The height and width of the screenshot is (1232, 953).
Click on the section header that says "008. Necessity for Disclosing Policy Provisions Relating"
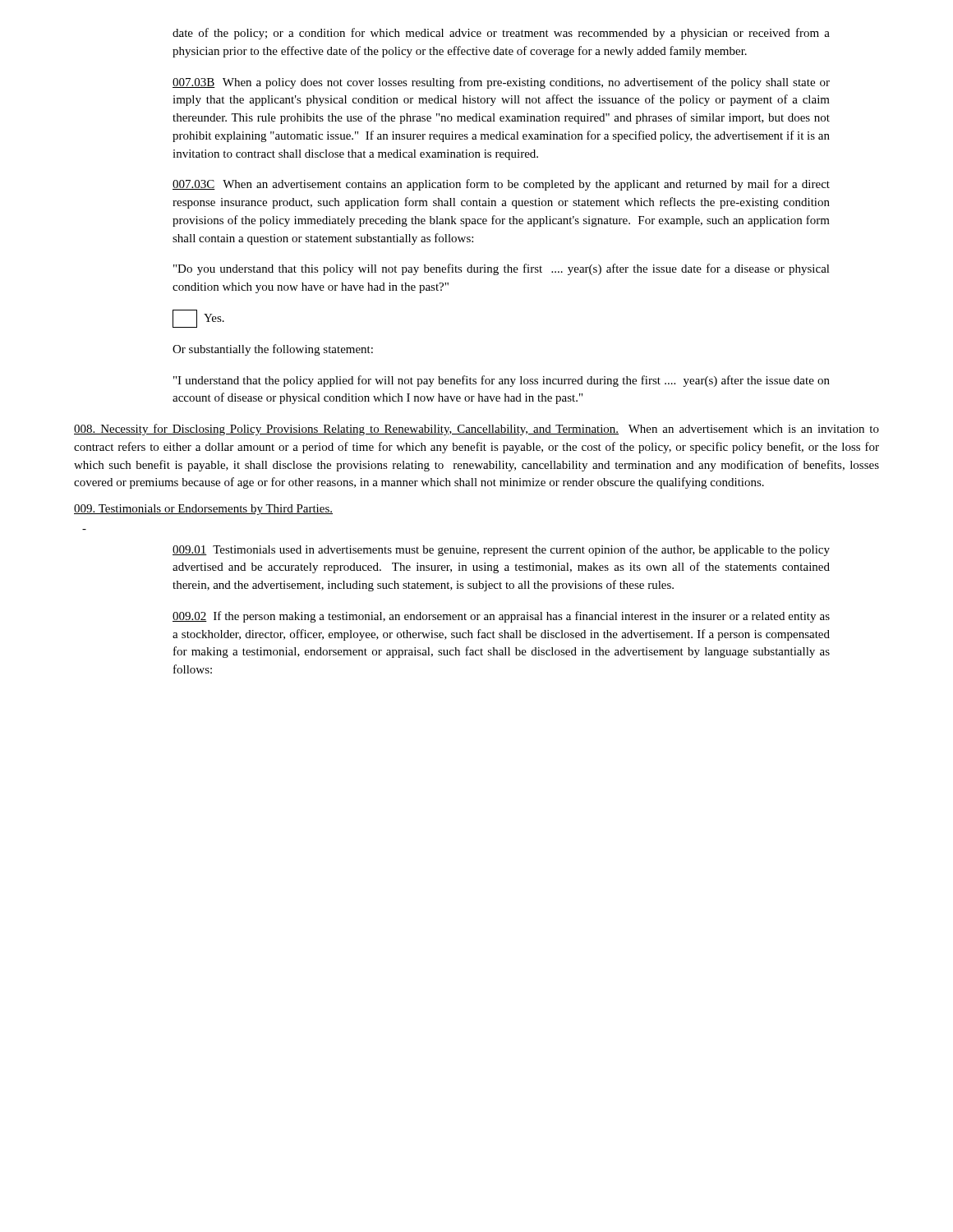476,456
